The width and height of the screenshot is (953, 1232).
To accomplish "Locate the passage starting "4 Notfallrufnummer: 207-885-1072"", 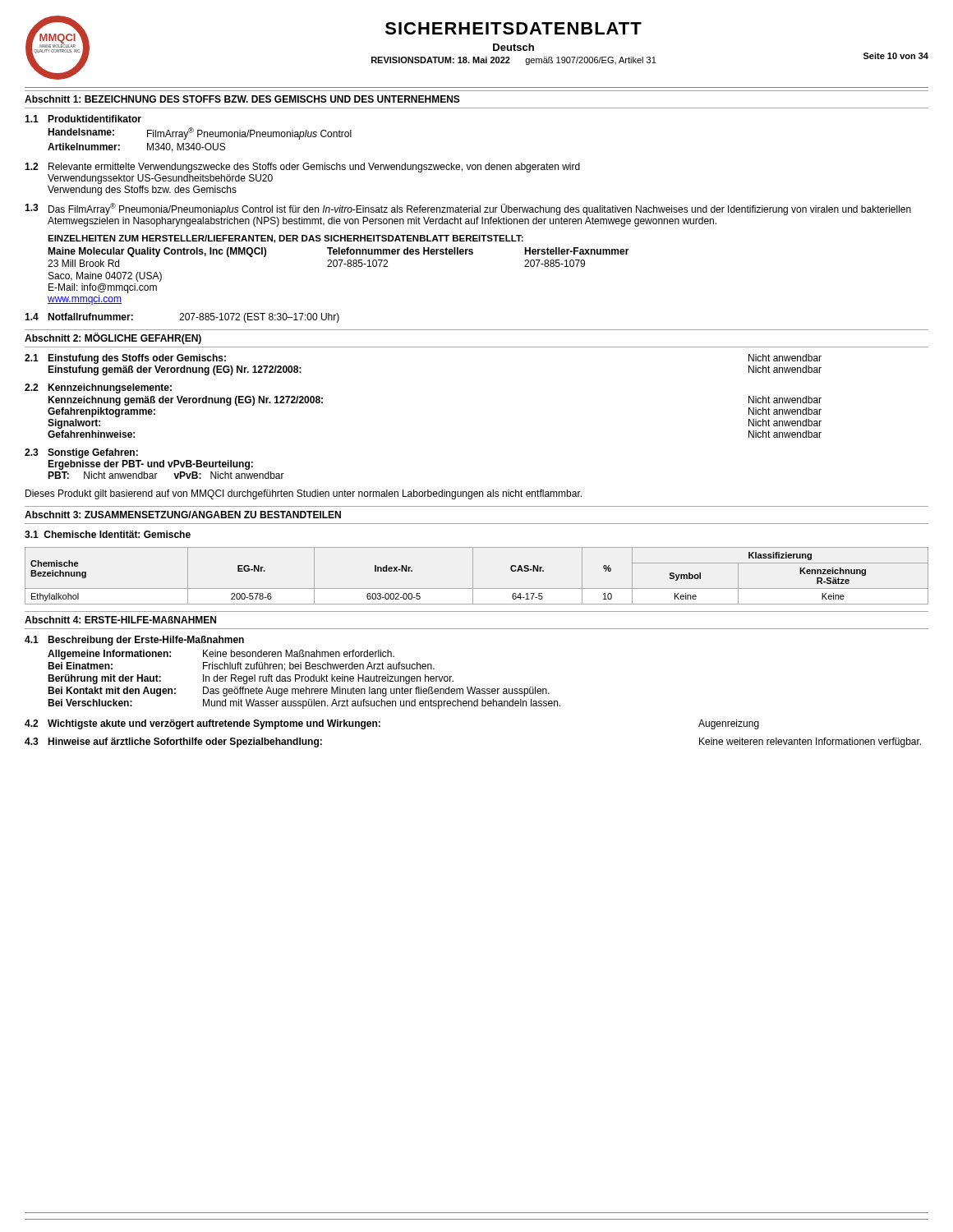I will pos(182,318).
